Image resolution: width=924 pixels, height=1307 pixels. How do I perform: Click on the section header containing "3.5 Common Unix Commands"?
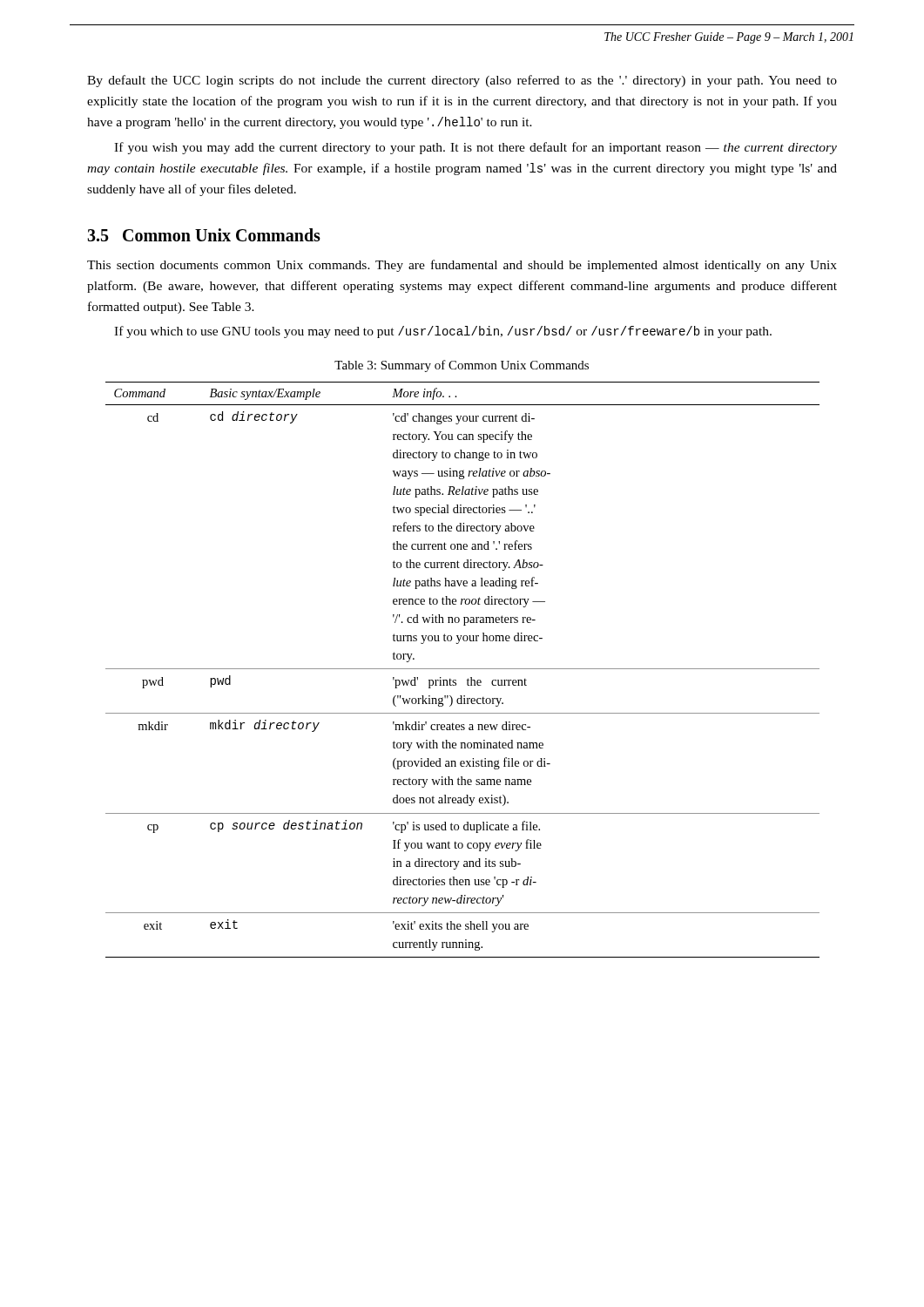(x=204, y=236)
